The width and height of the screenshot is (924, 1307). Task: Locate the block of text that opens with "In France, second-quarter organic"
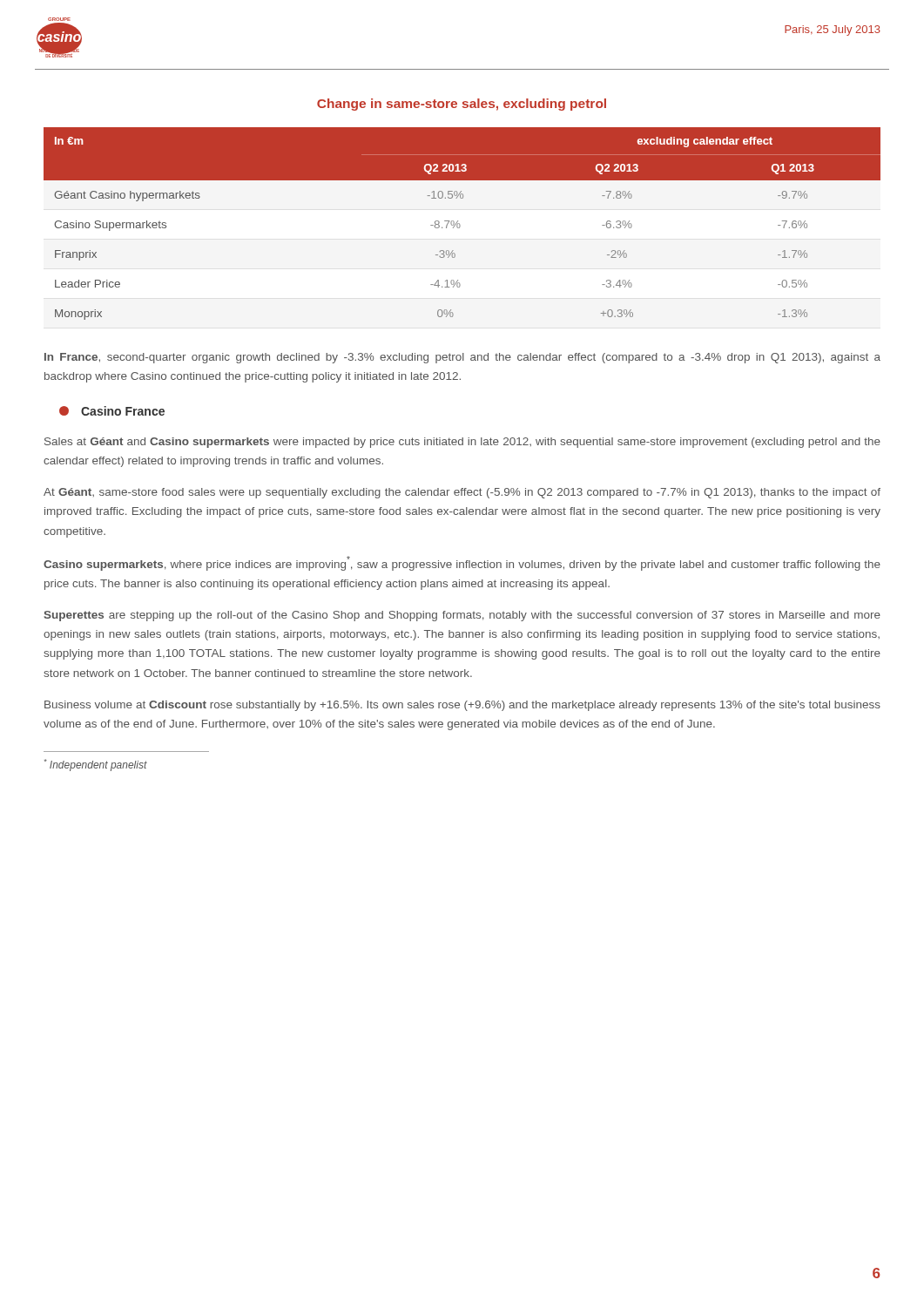tap(462, 366)
